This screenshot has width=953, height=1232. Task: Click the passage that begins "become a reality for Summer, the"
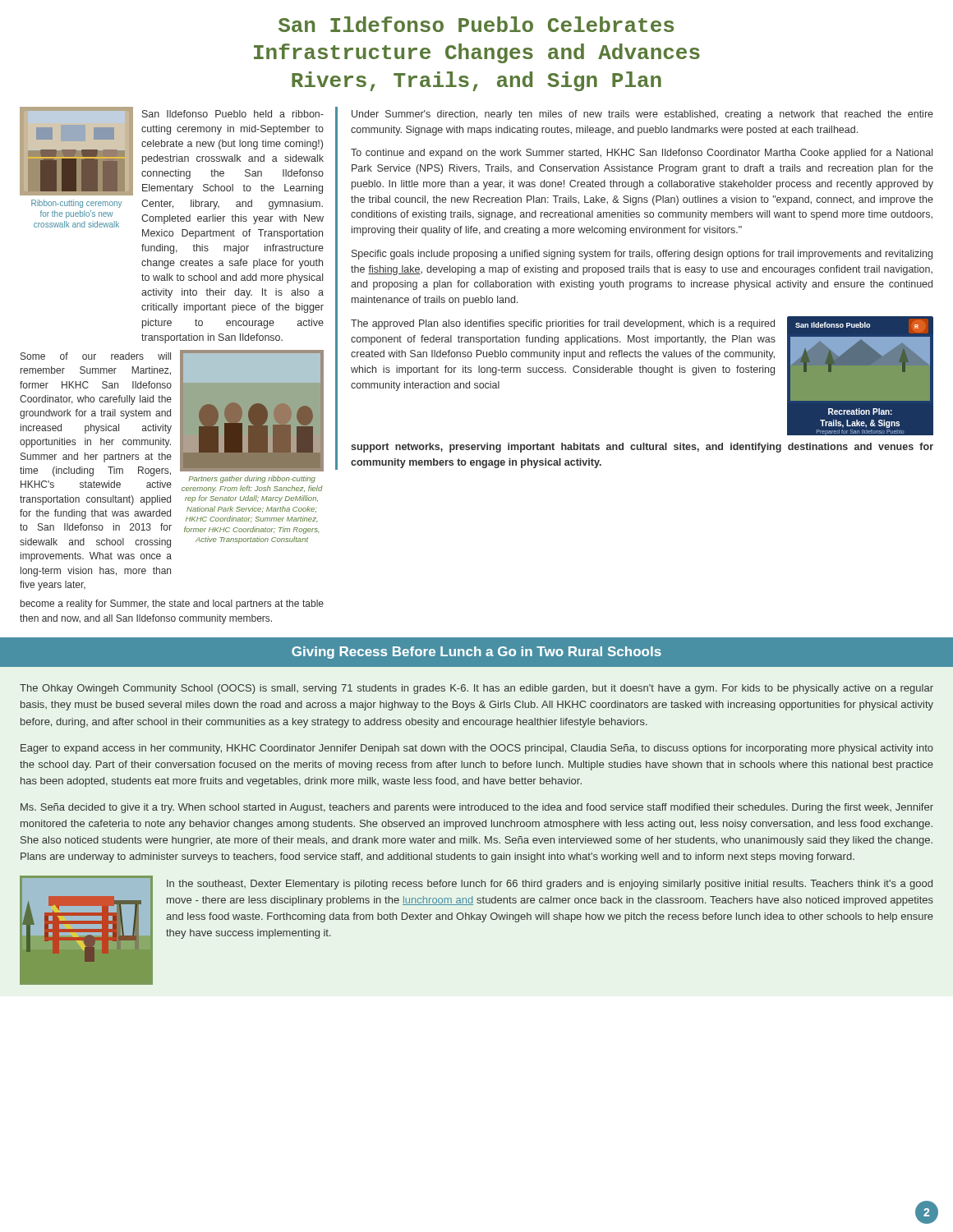click(172, 611)
